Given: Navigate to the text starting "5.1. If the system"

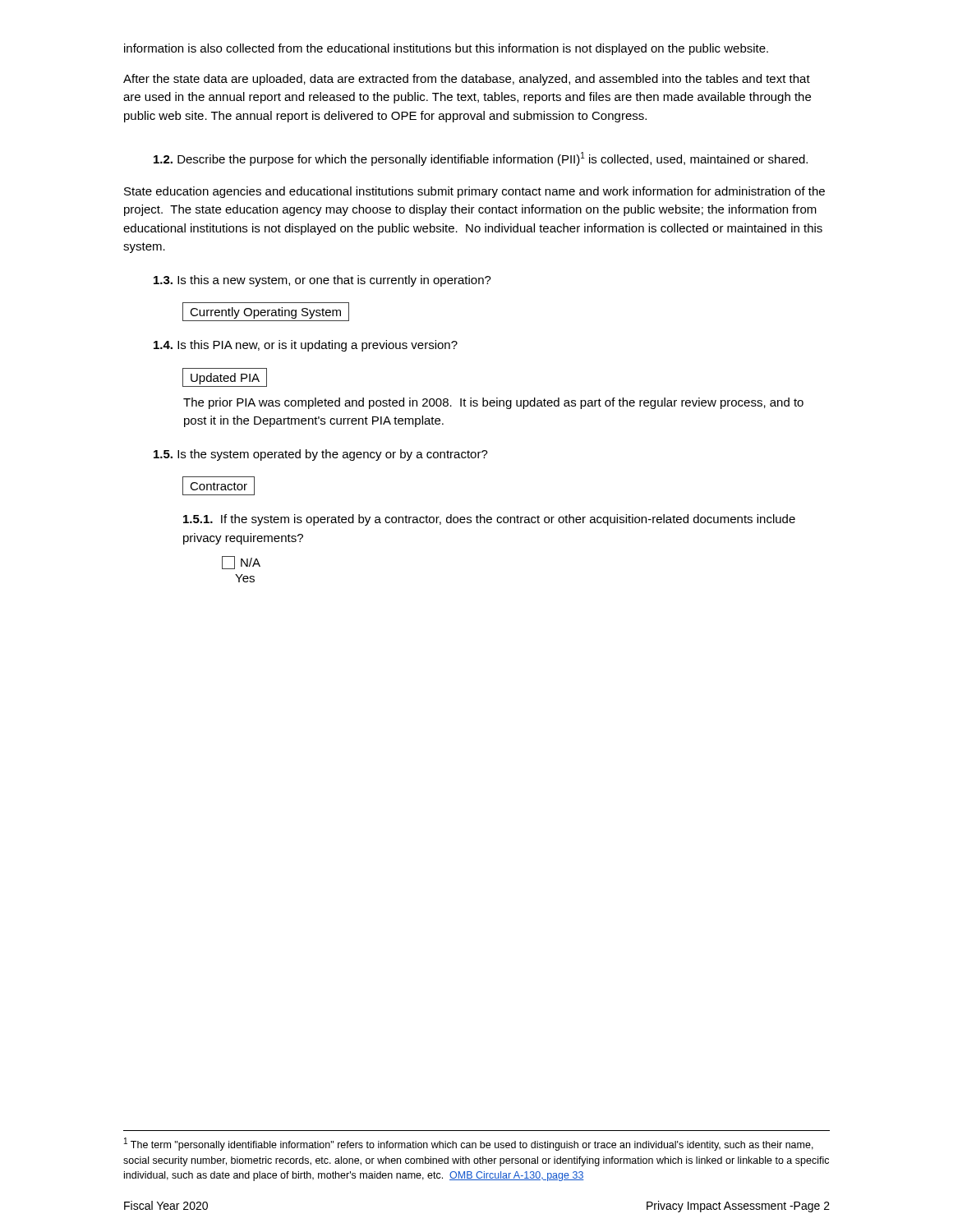Looking at the screenshot, I should [x=506, y=529].
